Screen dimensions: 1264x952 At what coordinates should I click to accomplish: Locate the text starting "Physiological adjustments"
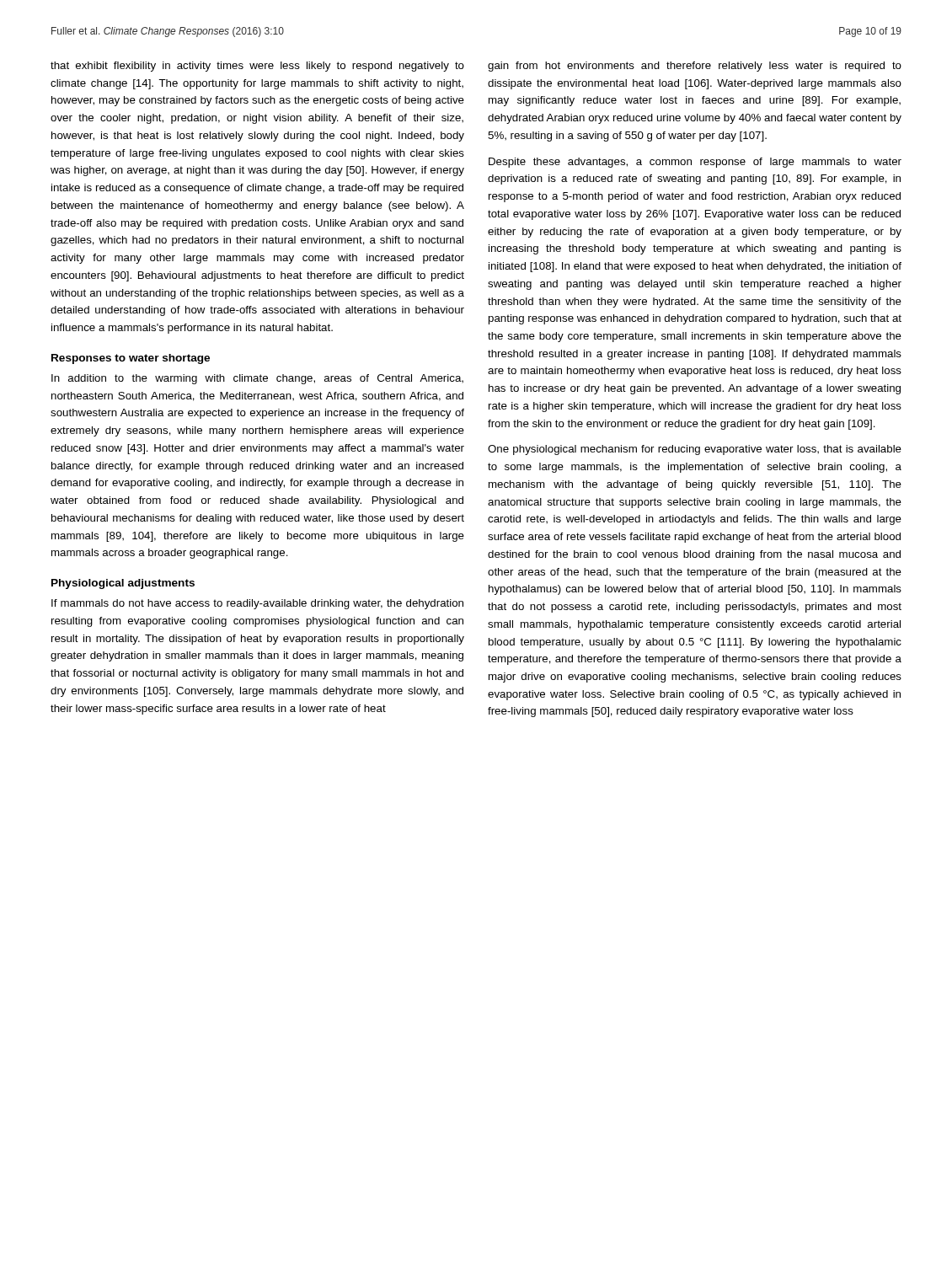123,583
